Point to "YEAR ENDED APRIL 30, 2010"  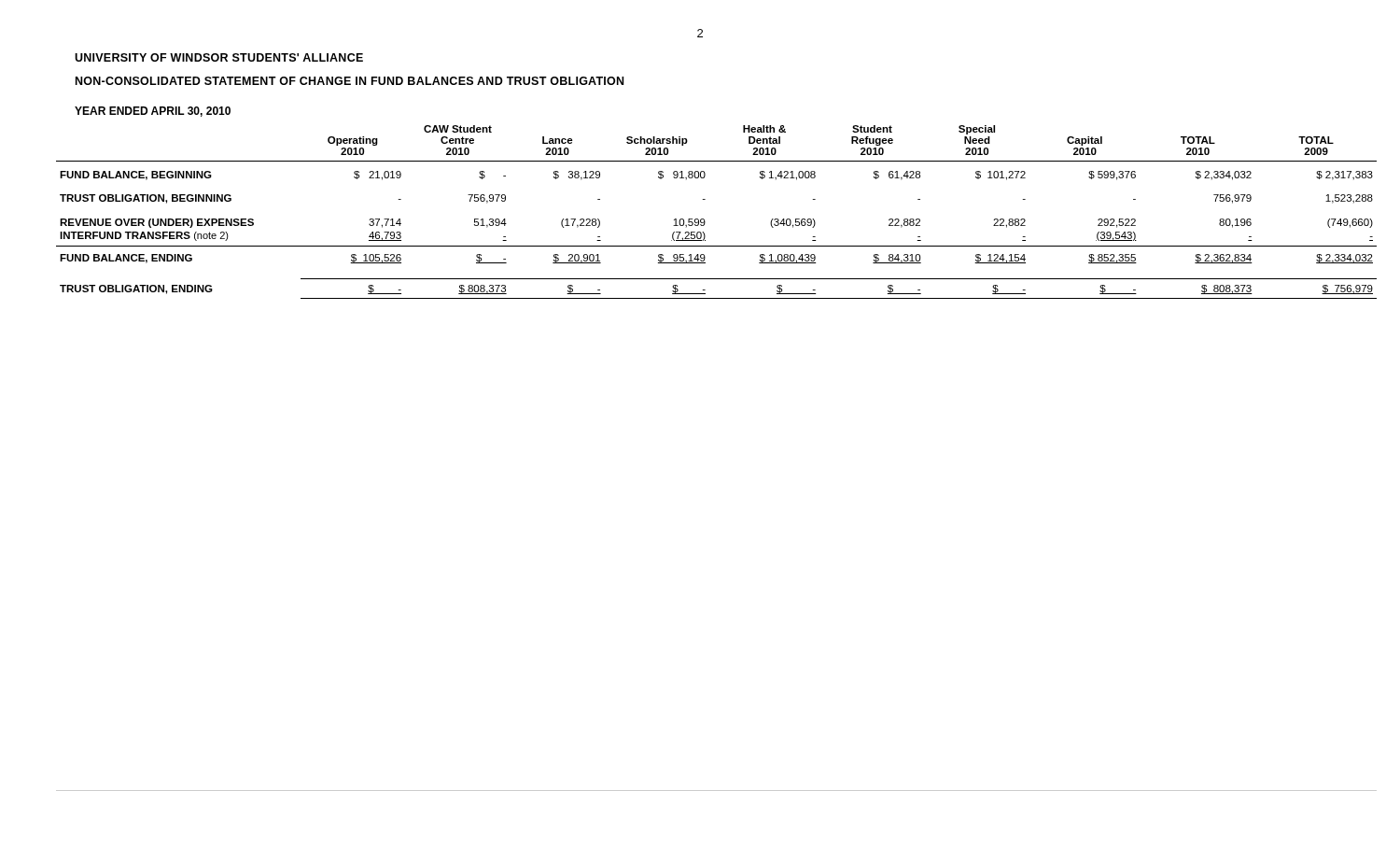(153, 111)
